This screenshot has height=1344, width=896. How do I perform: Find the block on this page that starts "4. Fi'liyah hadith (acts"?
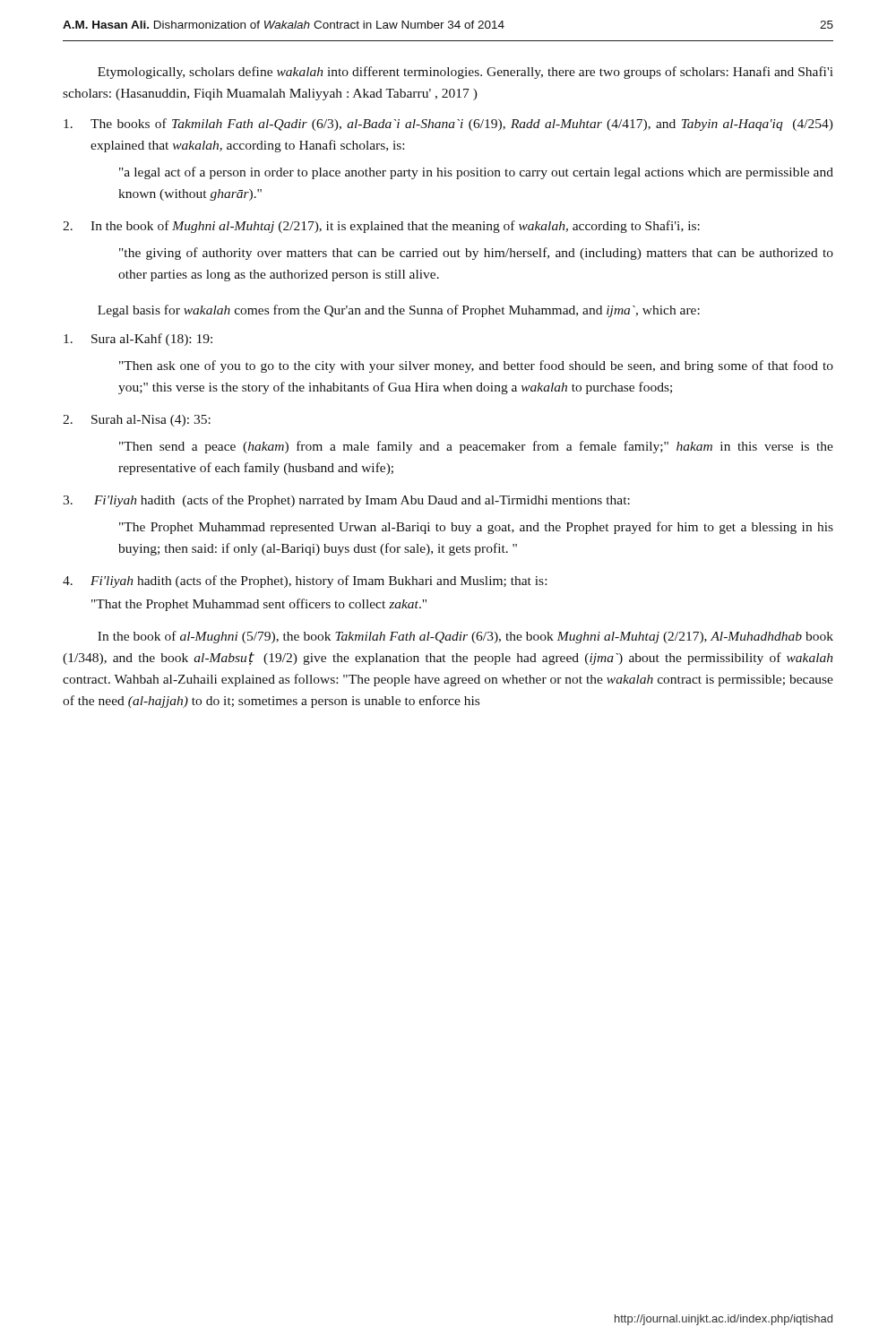click(x=448, y=592)
